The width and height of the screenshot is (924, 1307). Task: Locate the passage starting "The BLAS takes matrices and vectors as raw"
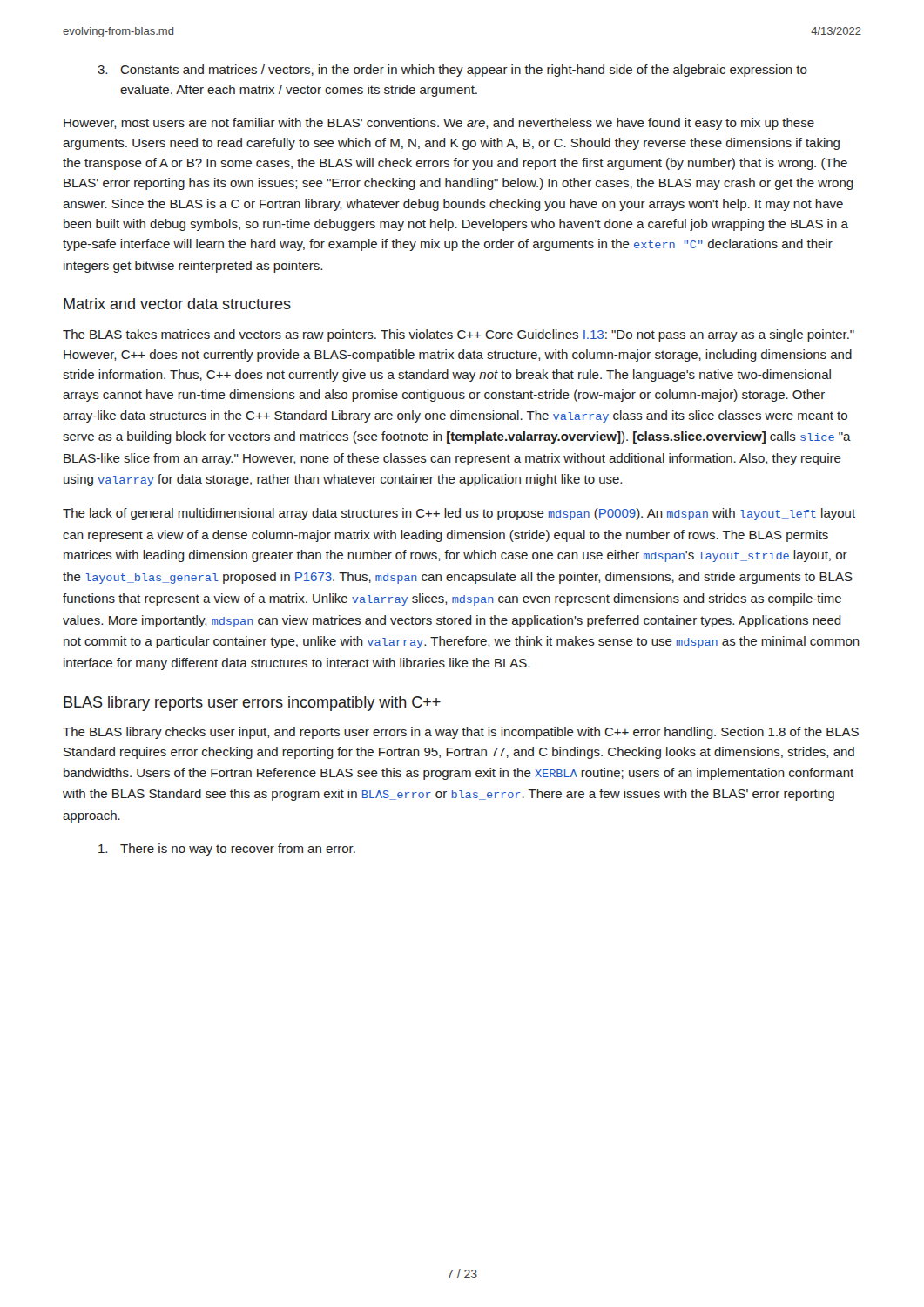462,407
